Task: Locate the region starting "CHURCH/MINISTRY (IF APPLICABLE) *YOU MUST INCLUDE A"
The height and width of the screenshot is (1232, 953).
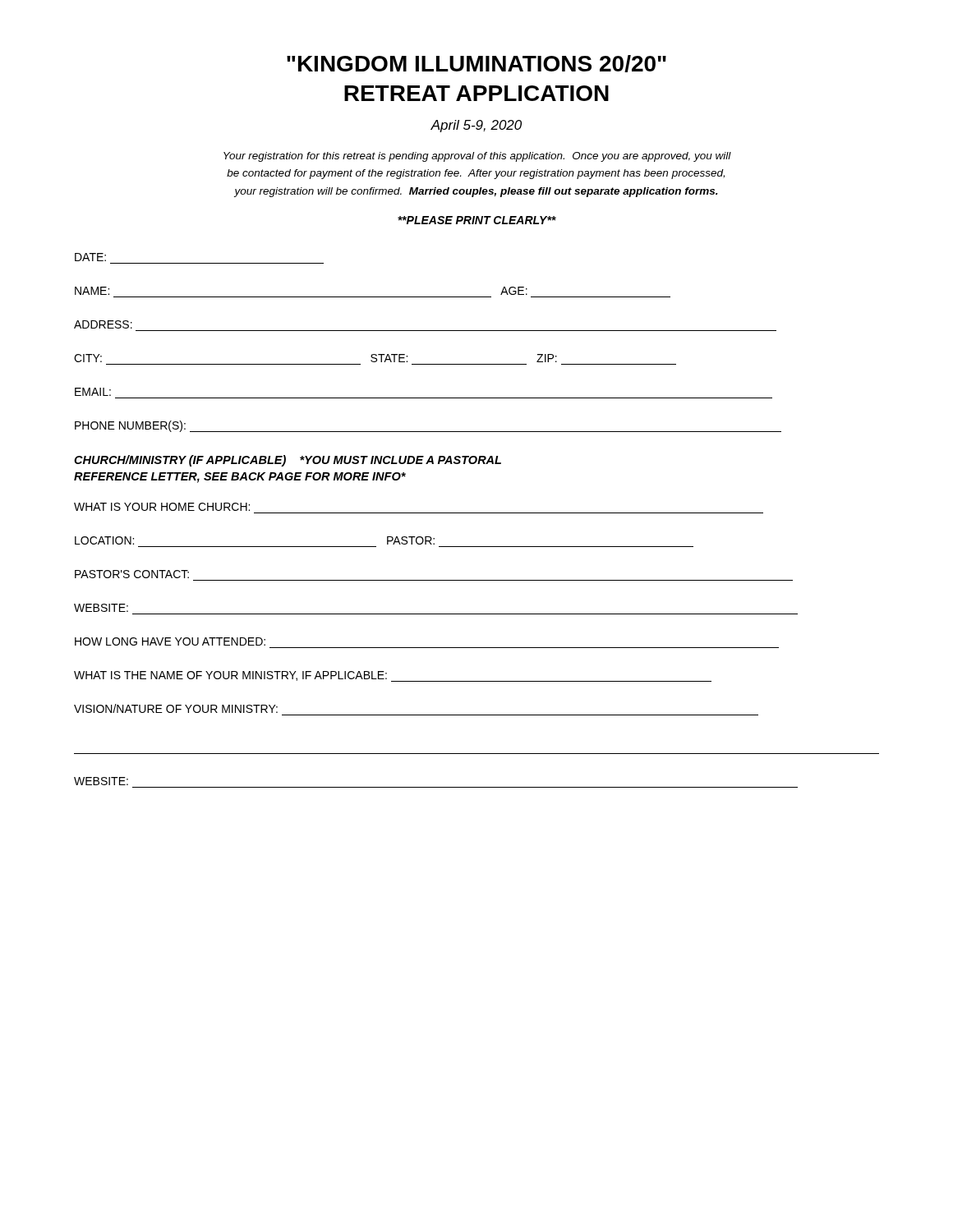Action: (x=476, y=468)
